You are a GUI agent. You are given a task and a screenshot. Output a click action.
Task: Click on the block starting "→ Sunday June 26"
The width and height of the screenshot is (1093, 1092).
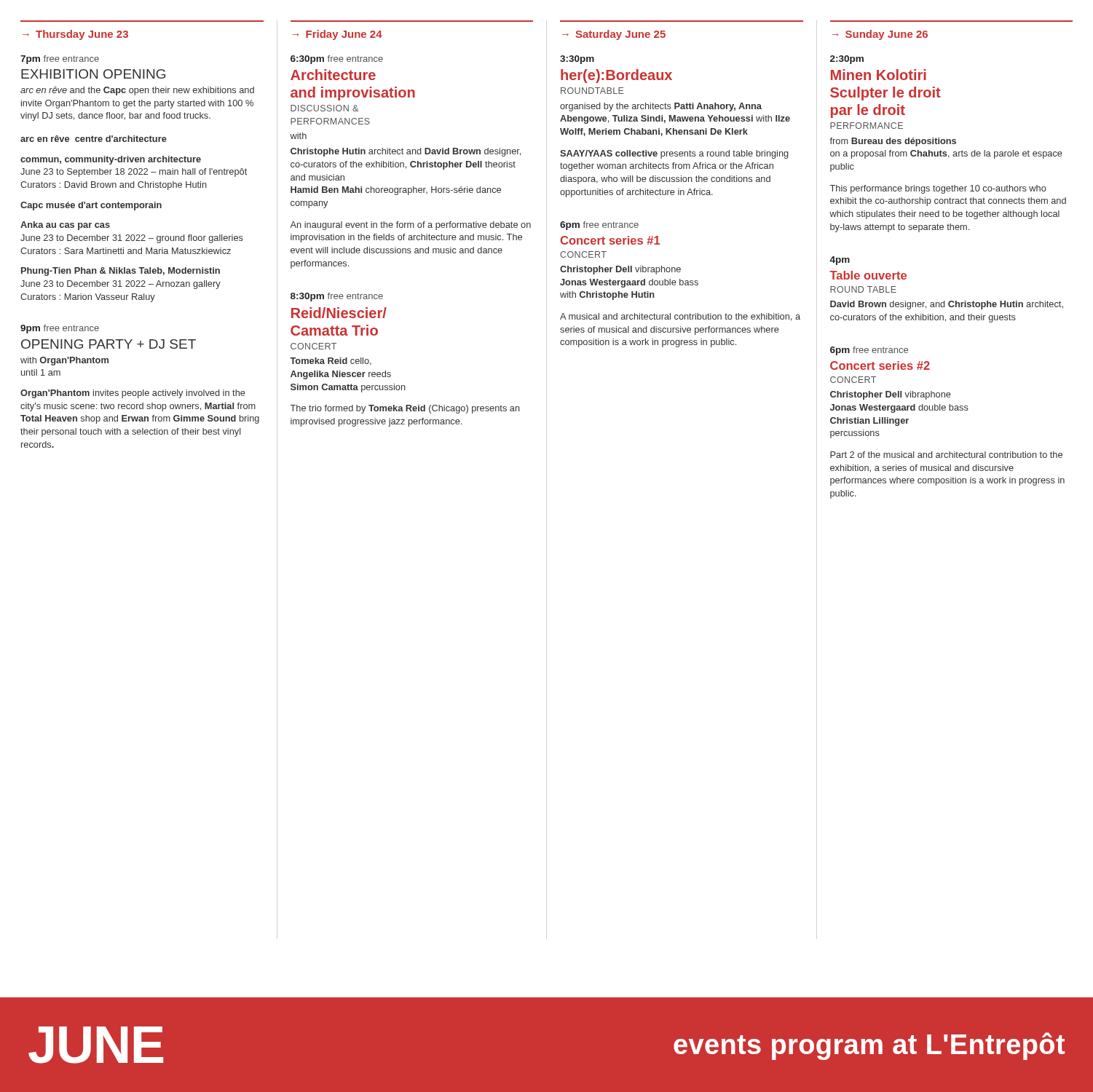pyautogui.click(x=879, y=35)
